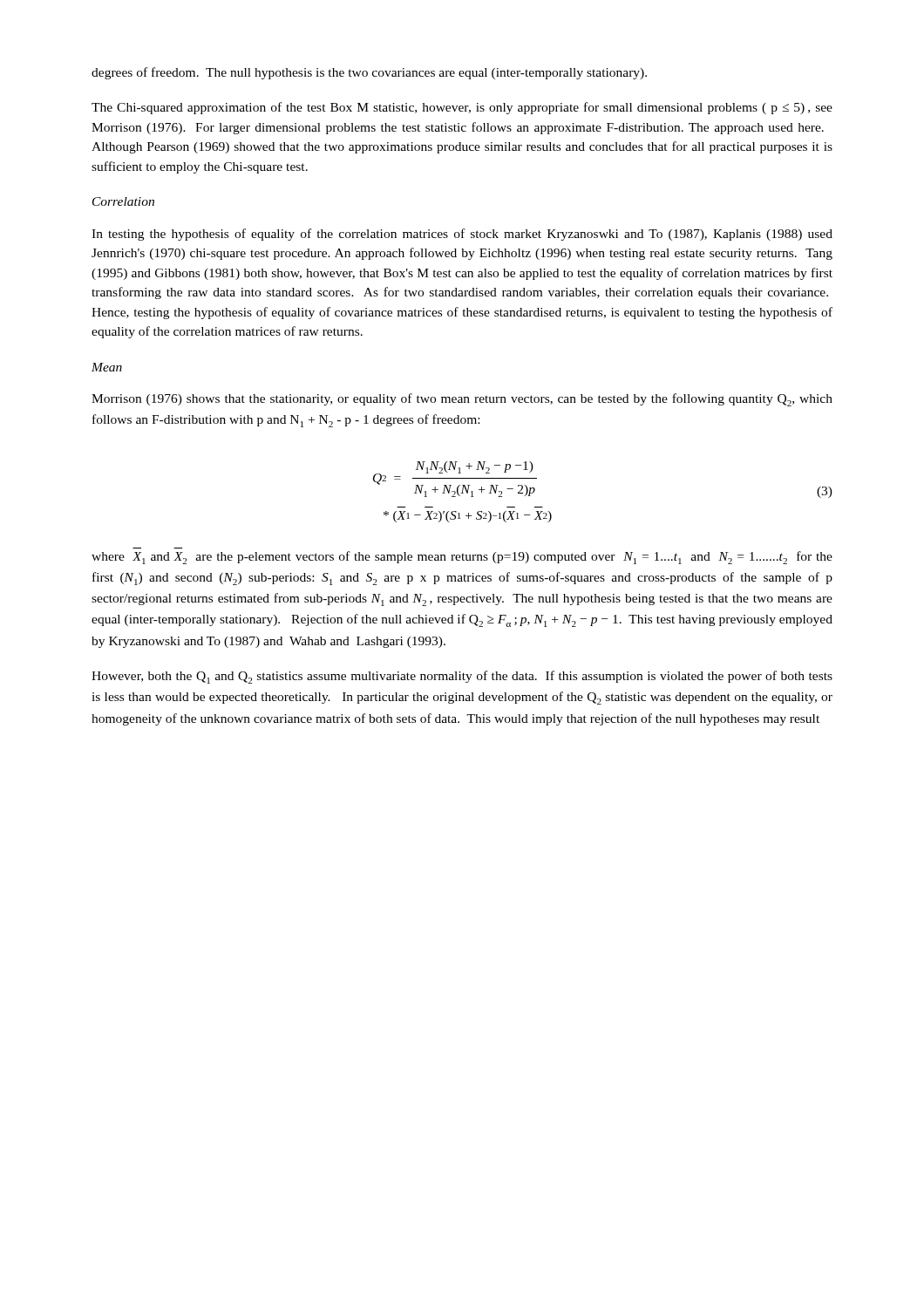Select the passage starting "In testing the hypothesis of equality"
This screenshot has width=924, height=1308.
[462, 282]
